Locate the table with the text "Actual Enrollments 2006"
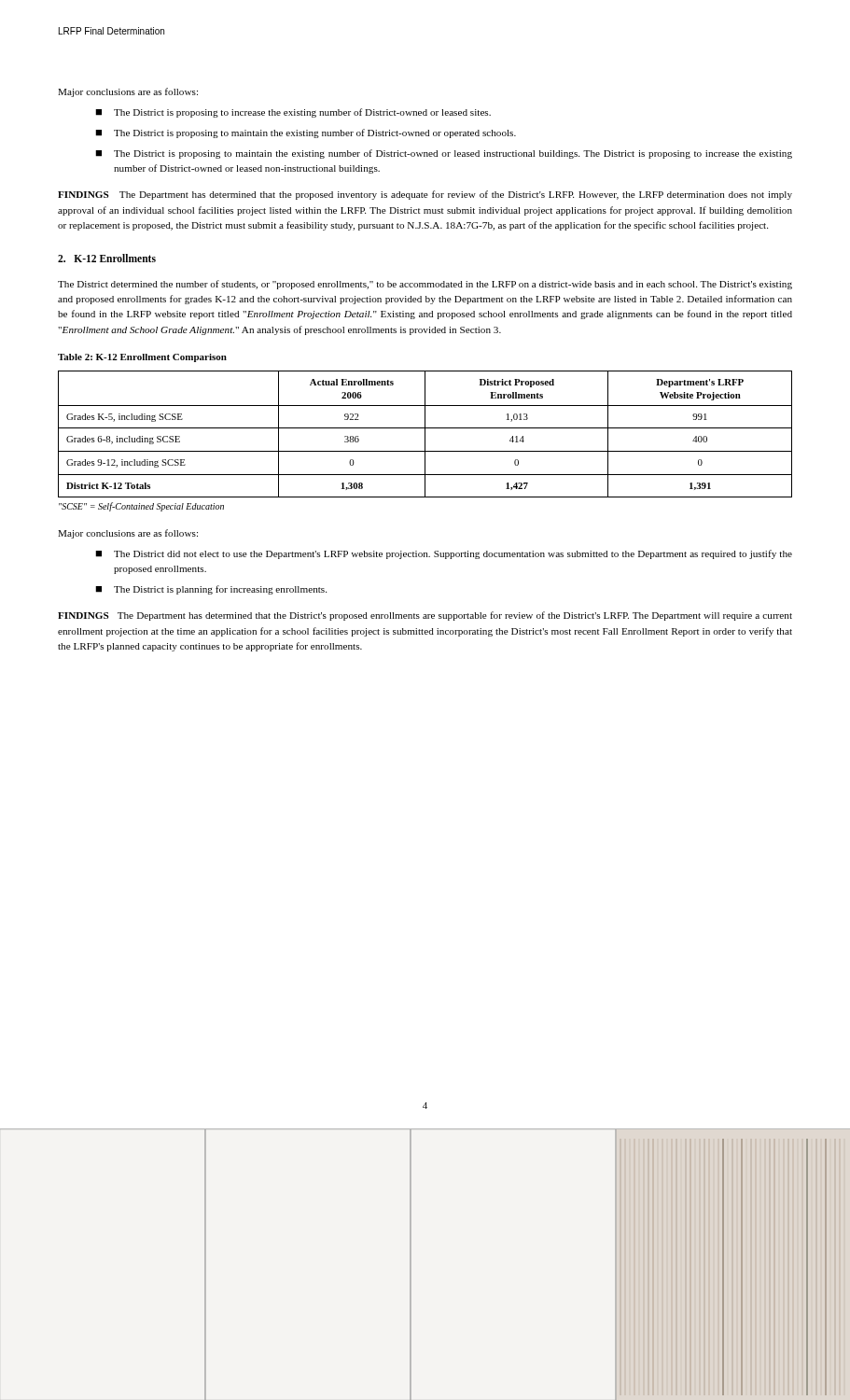The image size is (850, 1400). 425,434
